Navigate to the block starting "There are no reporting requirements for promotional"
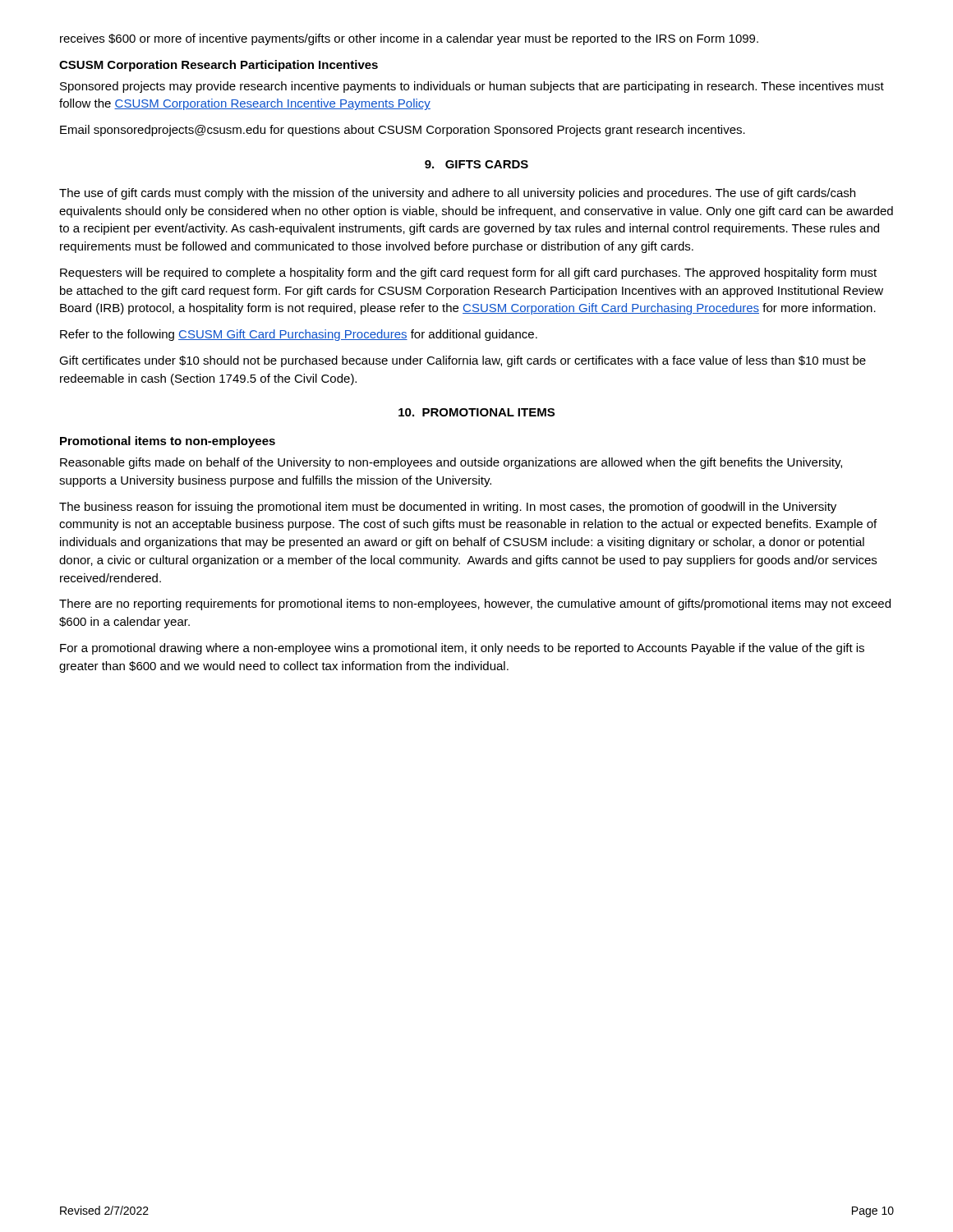 (476, 613)
